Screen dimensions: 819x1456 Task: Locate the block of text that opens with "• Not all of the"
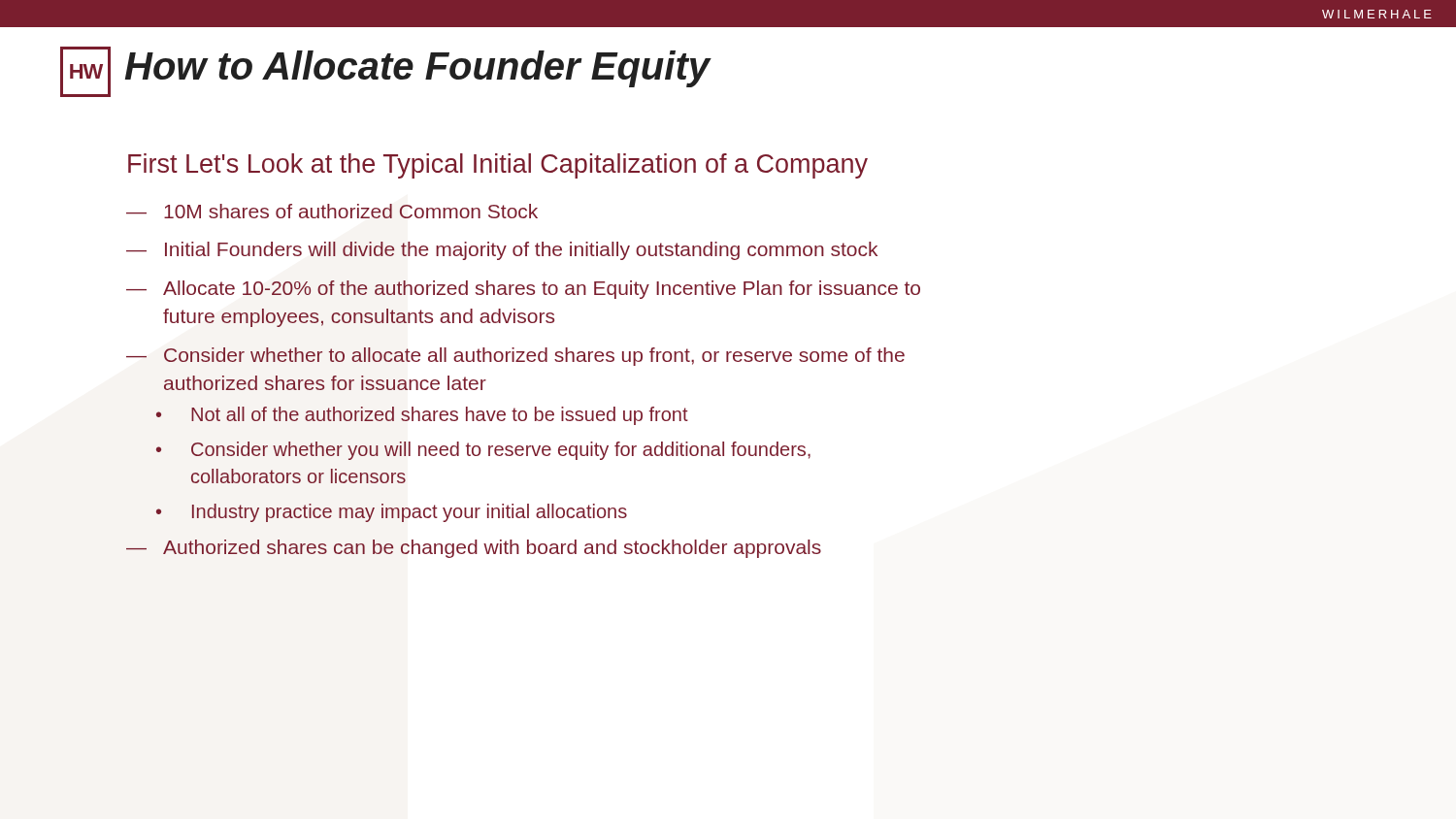(x=407, y=415)
